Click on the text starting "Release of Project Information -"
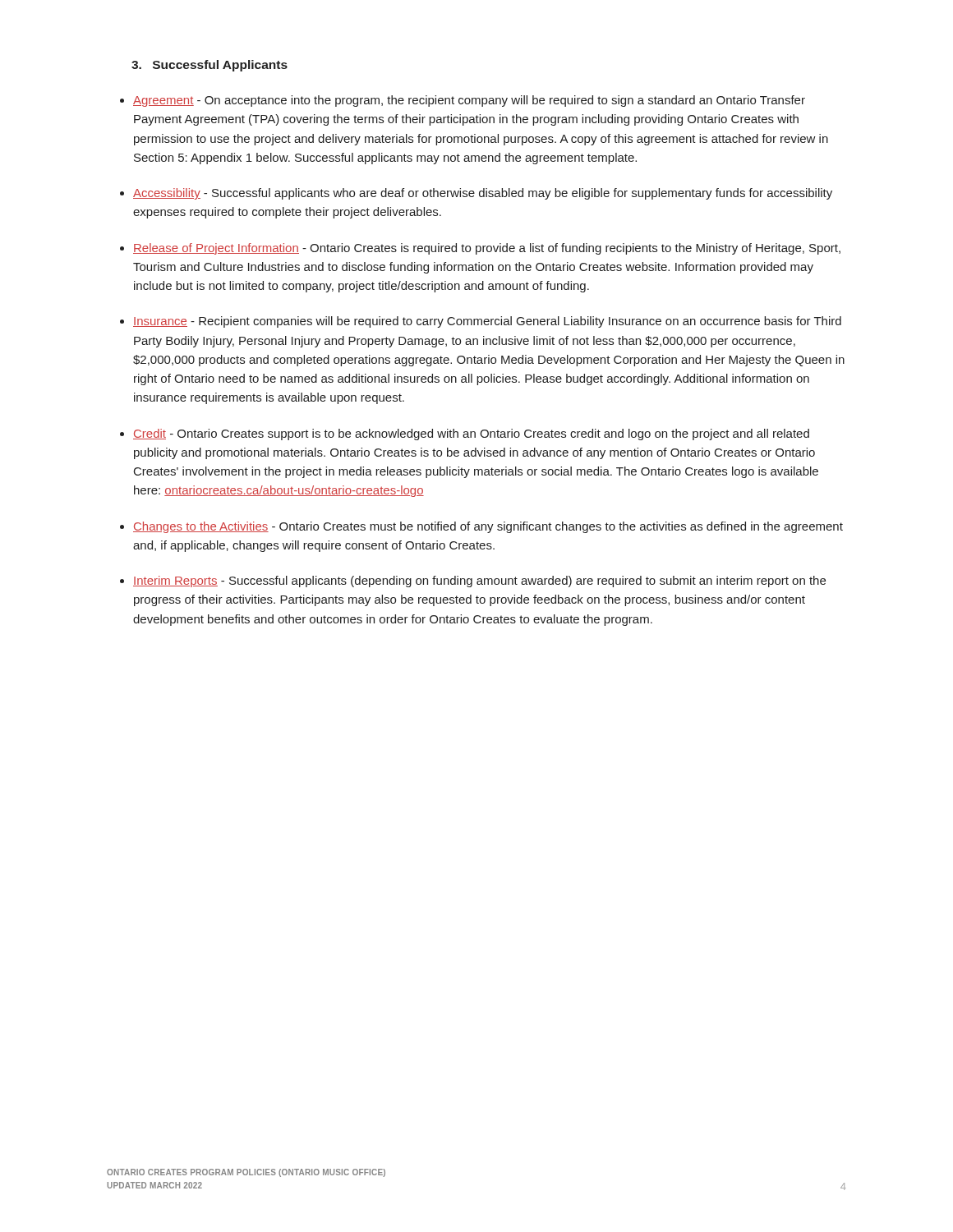Viewport: 953px width, 1232px height. [x=487, y=266]
